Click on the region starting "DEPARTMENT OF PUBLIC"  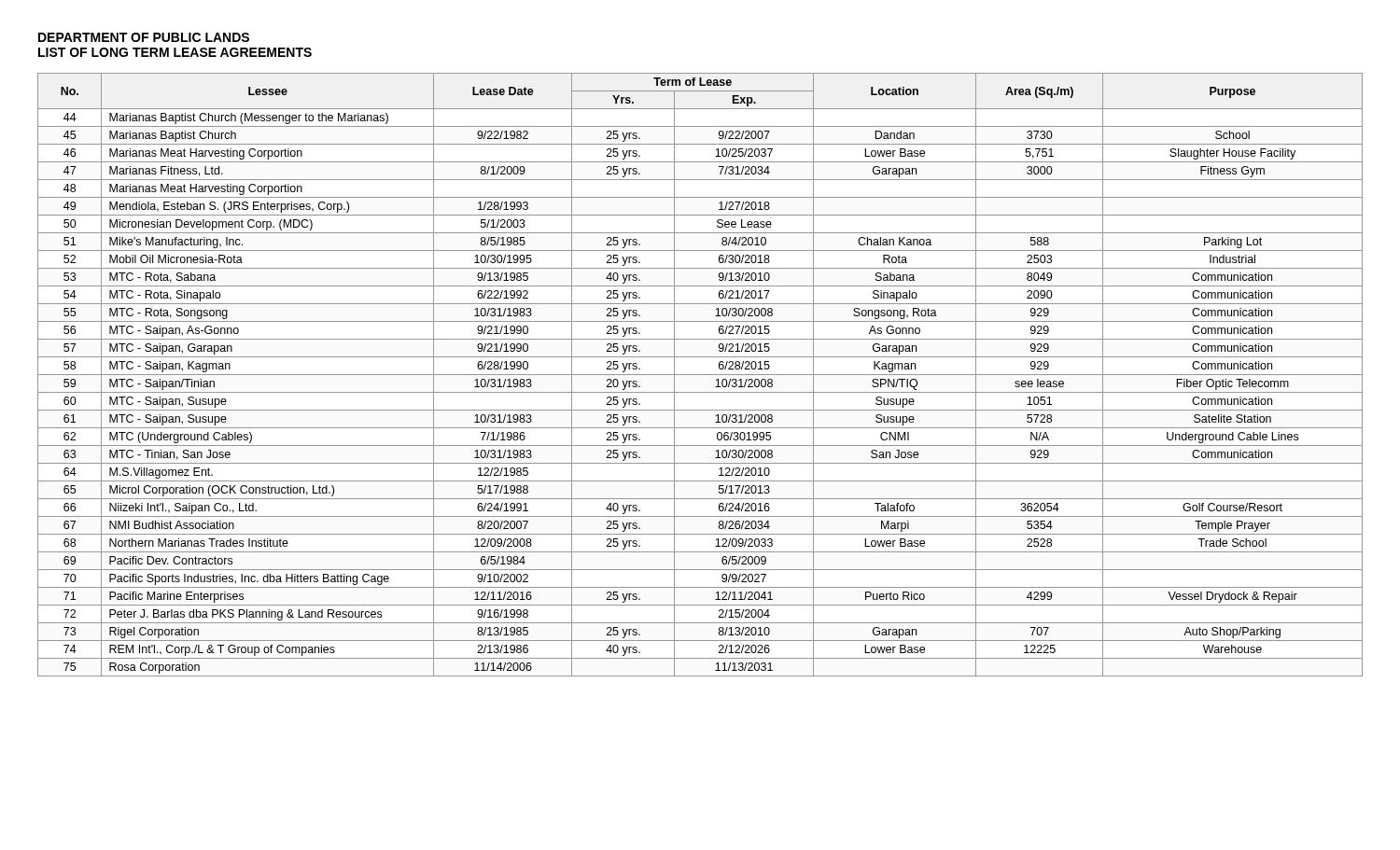144,37
